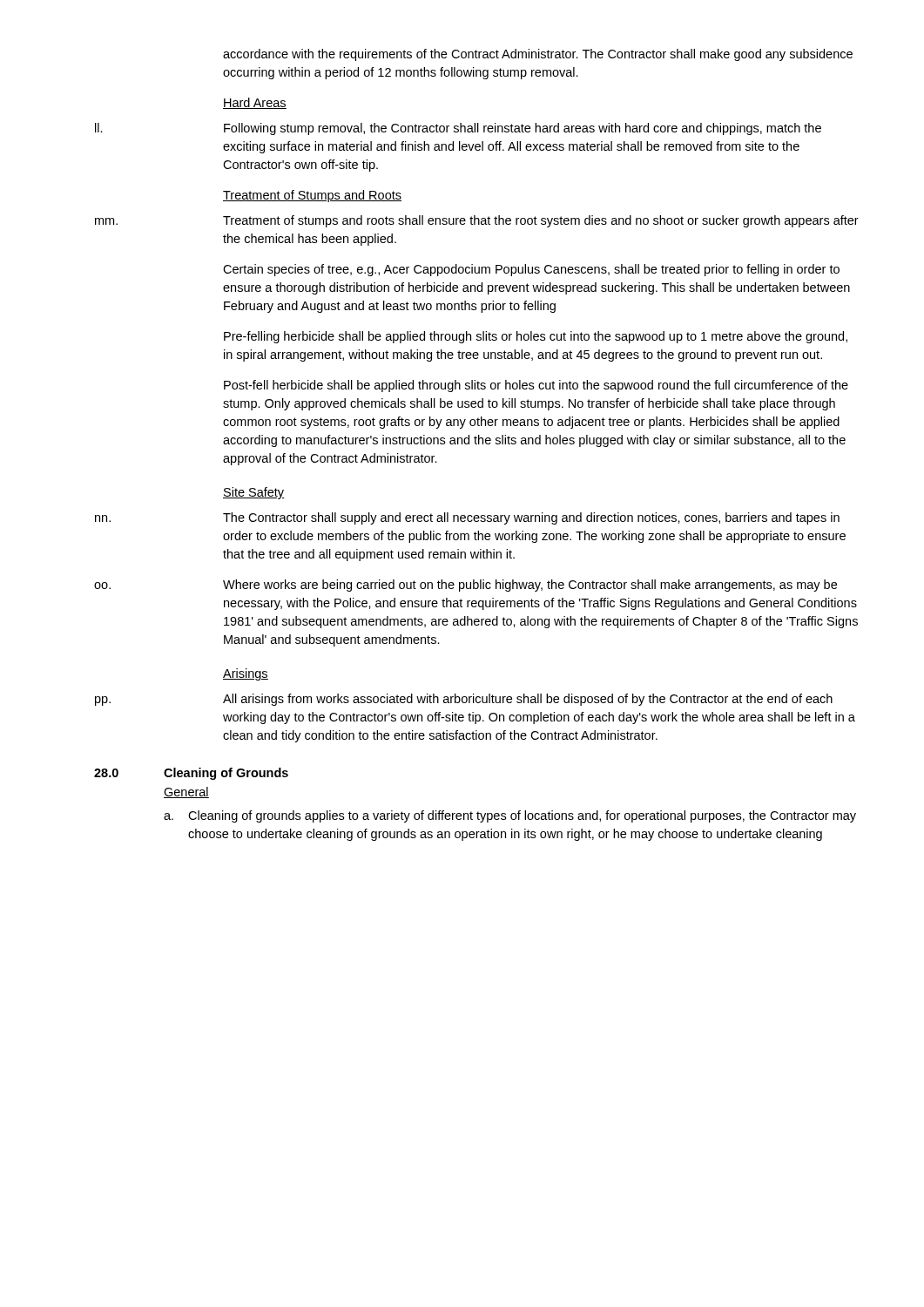Locate the block starting "Pre-felling herbicide shall be applied"
The image size is (924, 1307).
click(536, 346)
